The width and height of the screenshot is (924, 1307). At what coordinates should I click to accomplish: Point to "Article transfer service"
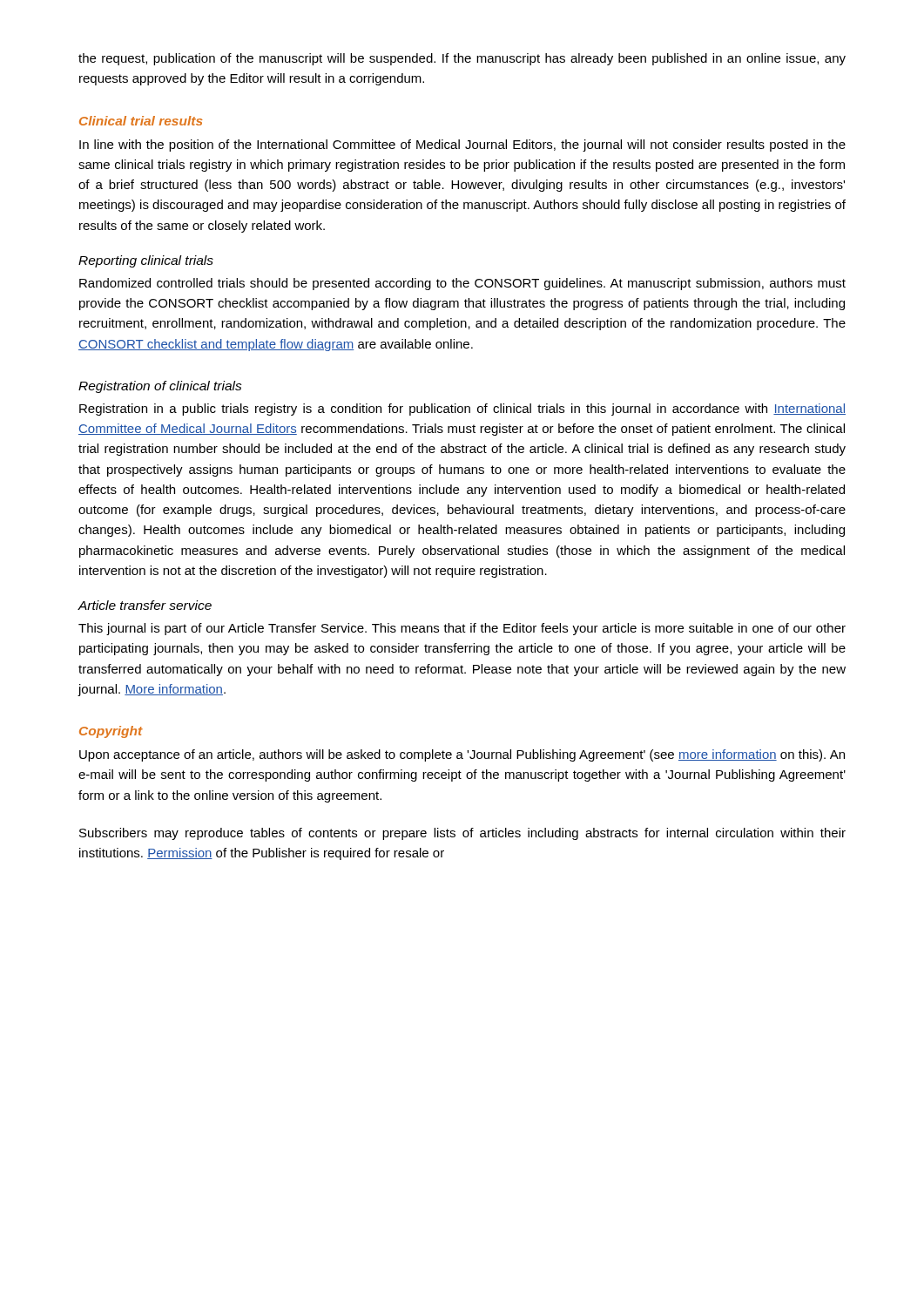[x=145, y=605]
